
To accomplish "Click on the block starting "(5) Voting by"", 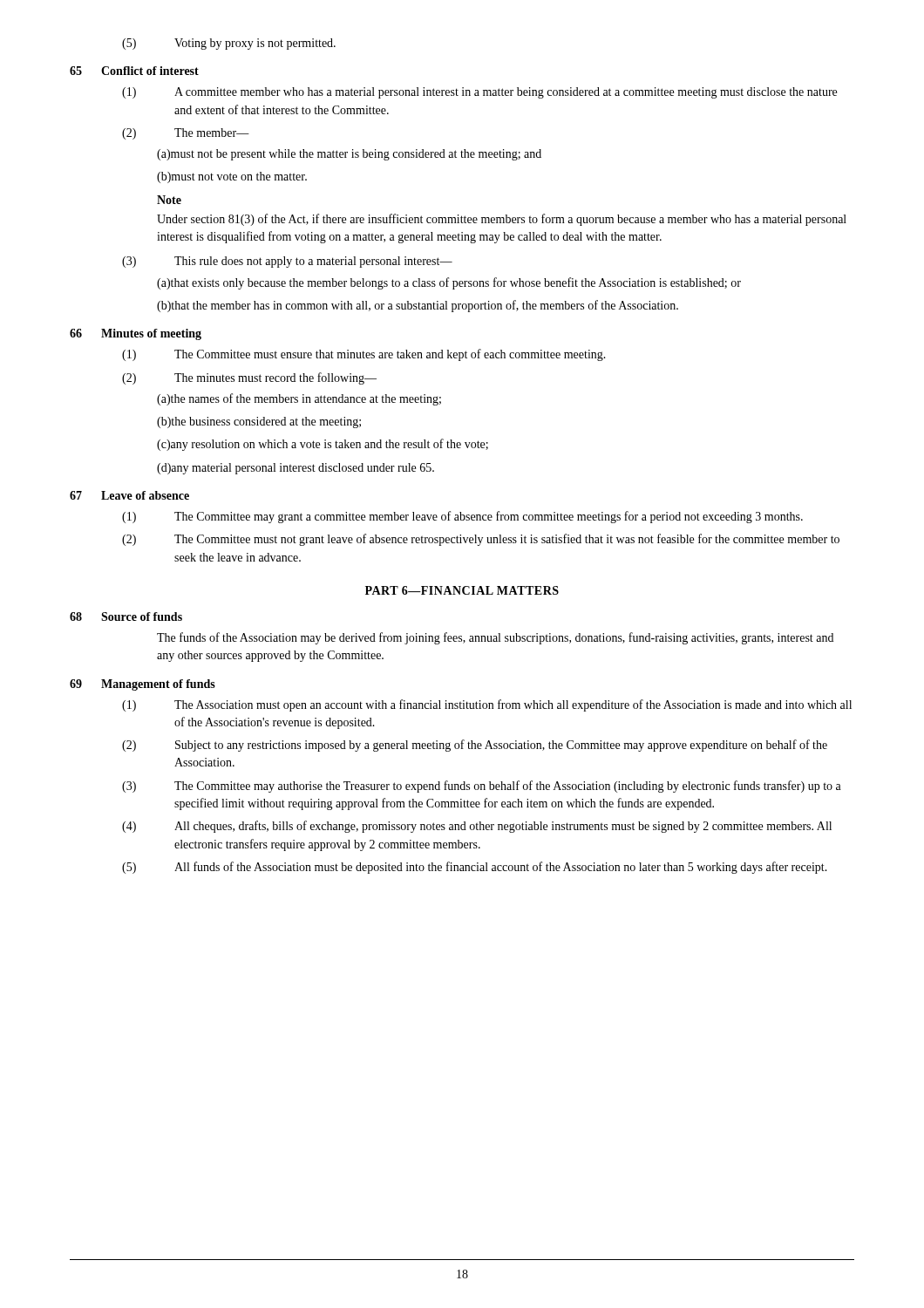I will (229, 44).
